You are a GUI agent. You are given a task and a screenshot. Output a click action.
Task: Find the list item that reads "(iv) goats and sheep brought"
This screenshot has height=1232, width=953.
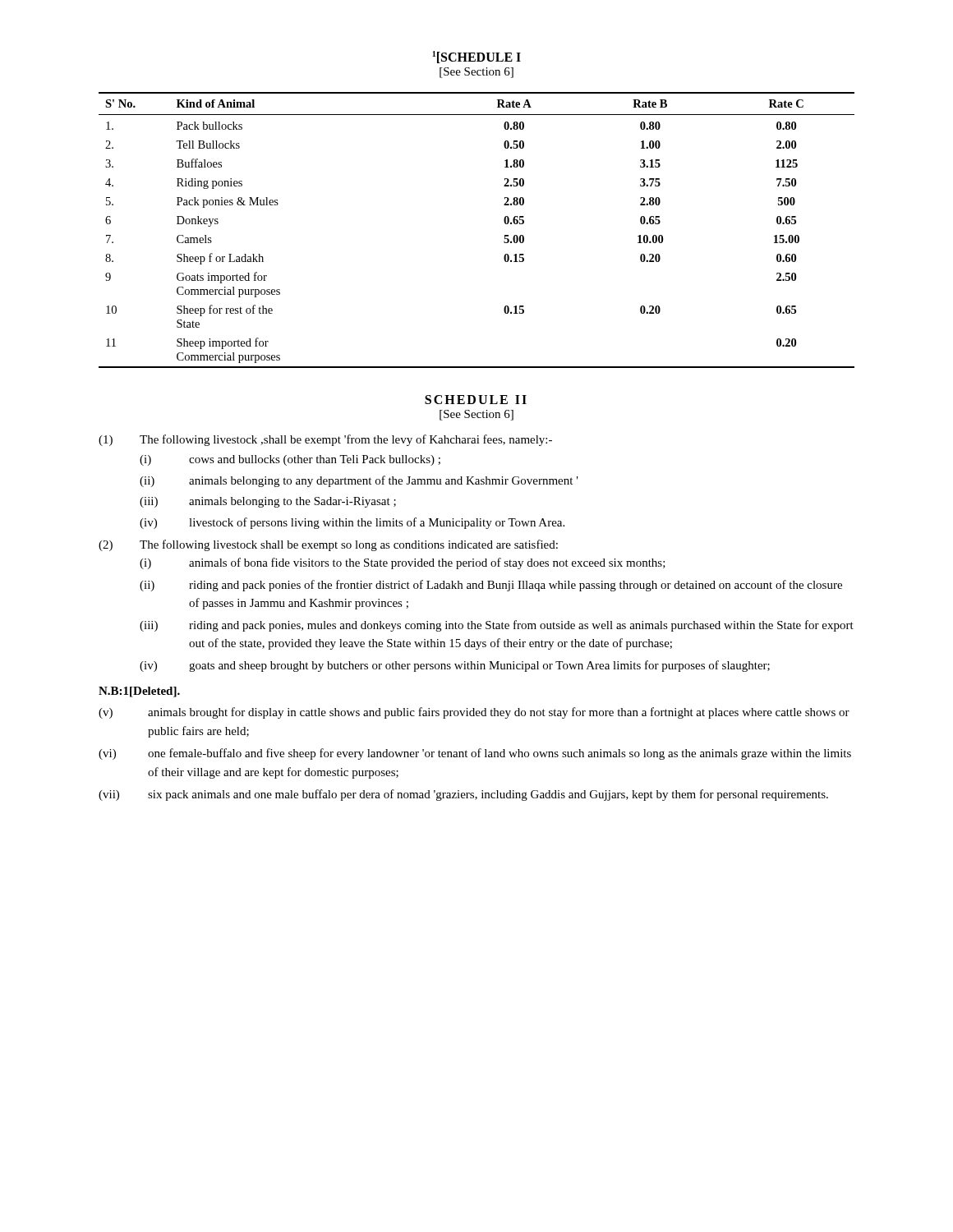497,665
